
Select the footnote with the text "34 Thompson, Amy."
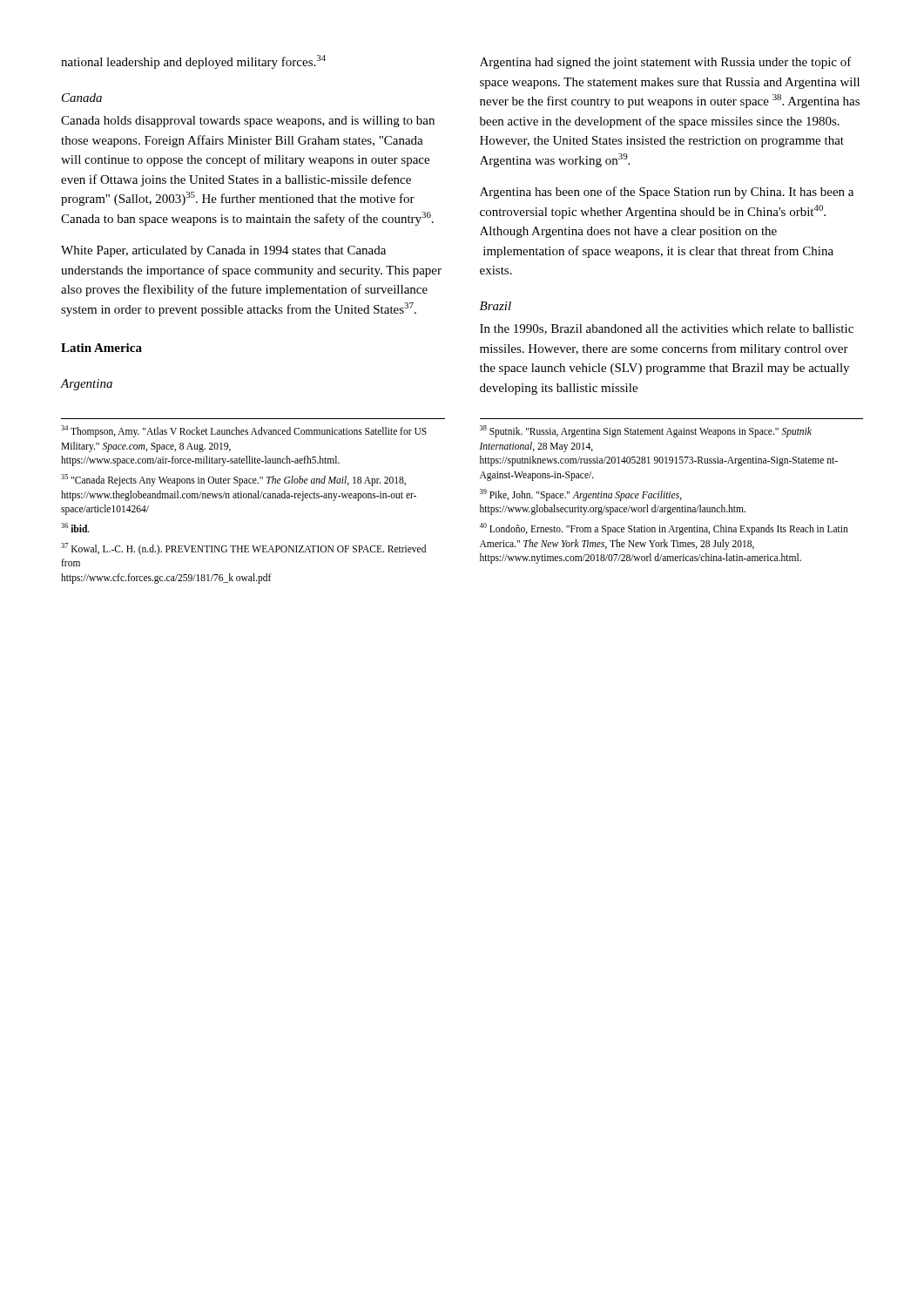pyautogui.click(x=244, y=445)
